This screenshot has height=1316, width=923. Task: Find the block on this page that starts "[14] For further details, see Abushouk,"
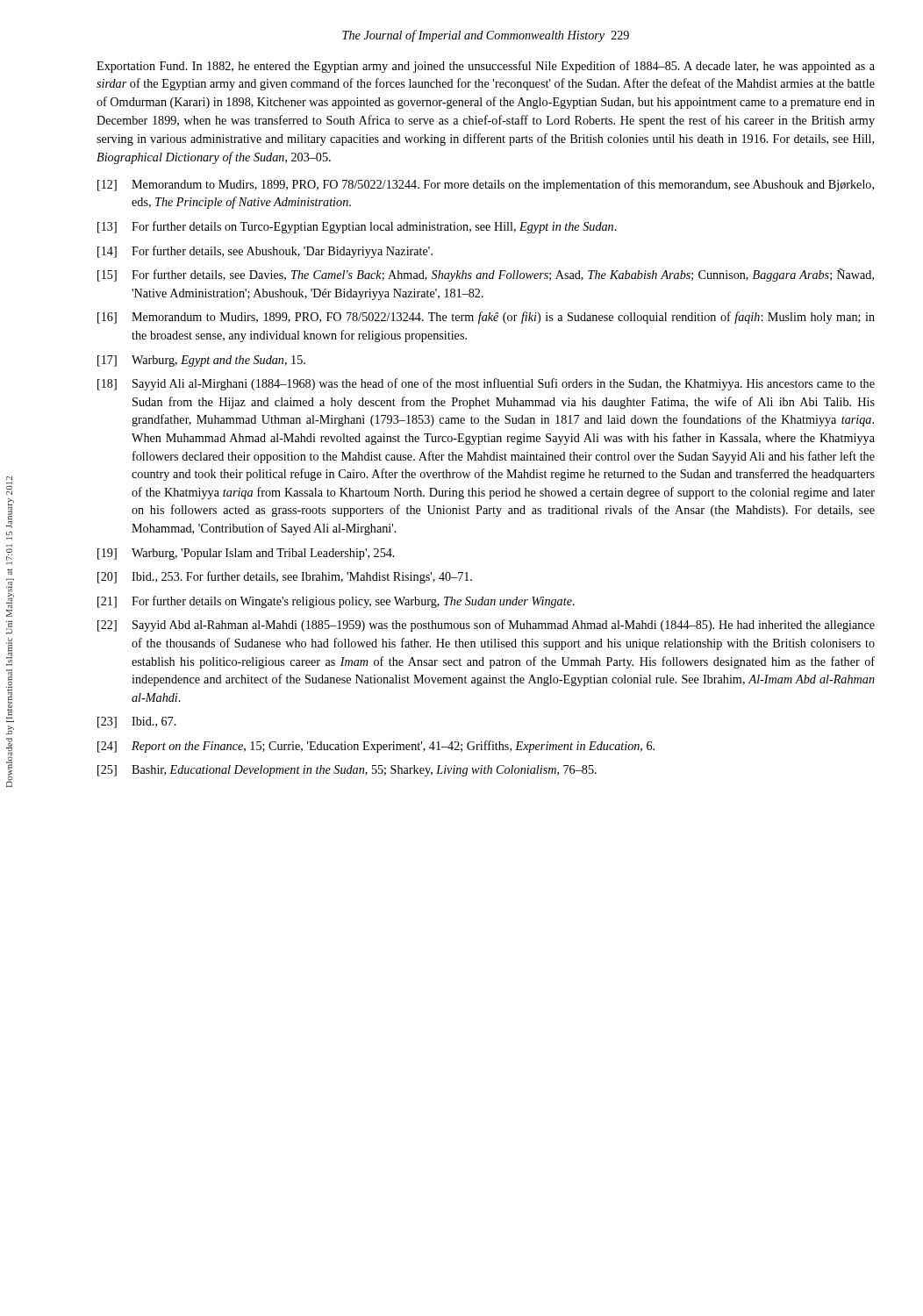[265, 252]
